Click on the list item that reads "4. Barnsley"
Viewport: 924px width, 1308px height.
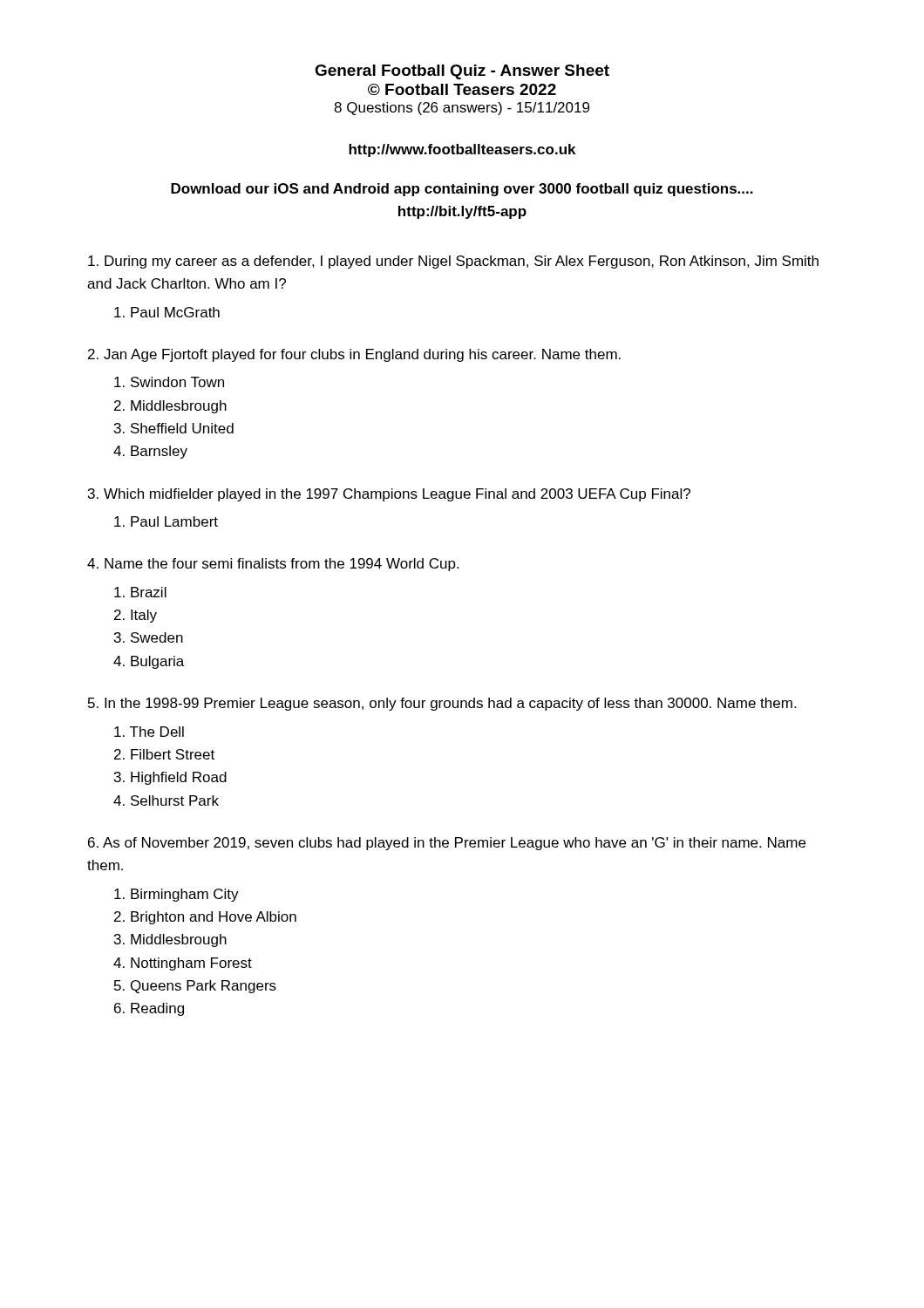tap(150, 452)
